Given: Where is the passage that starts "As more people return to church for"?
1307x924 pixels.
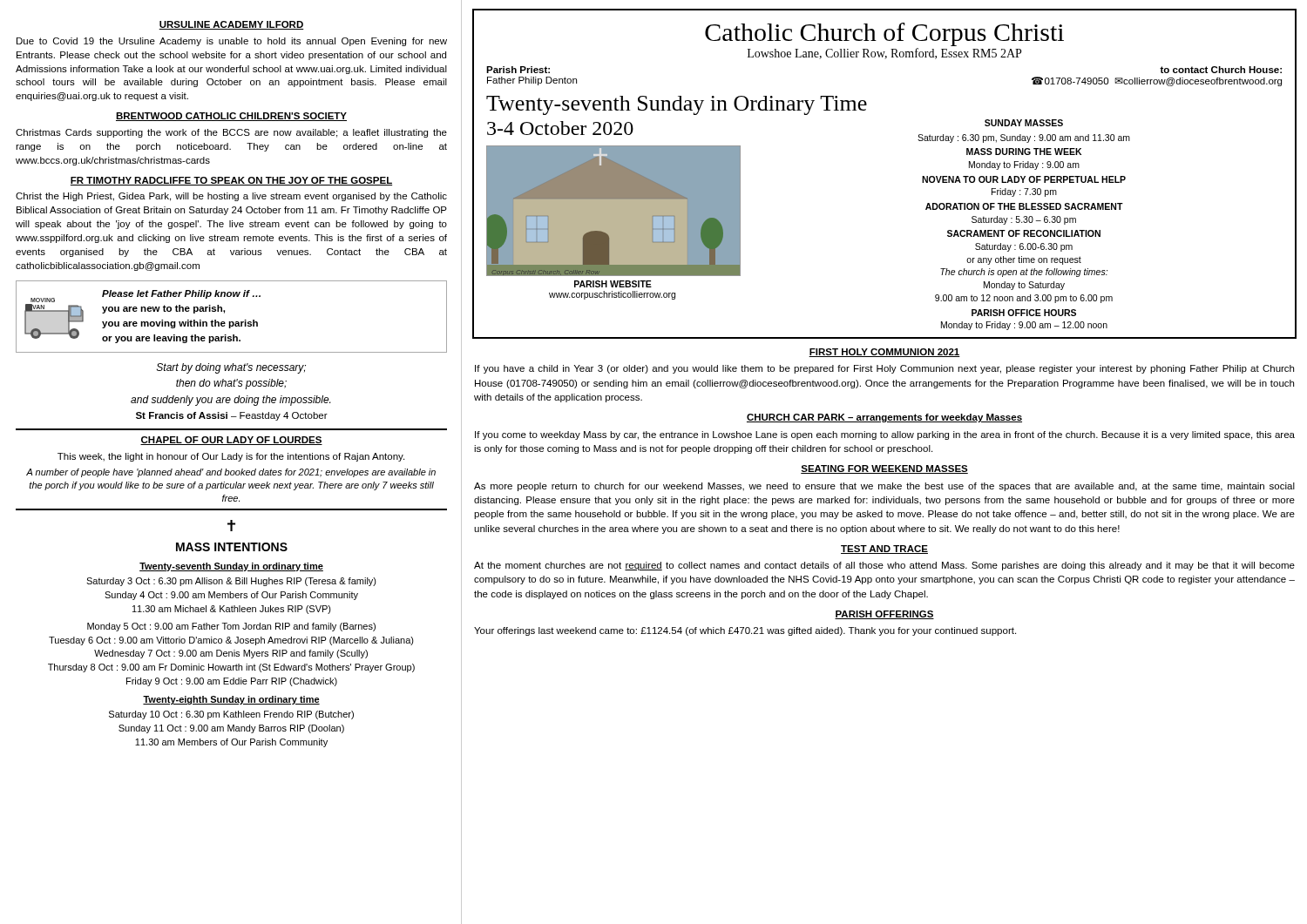Looking at the screenshot, I should (884, 507).
